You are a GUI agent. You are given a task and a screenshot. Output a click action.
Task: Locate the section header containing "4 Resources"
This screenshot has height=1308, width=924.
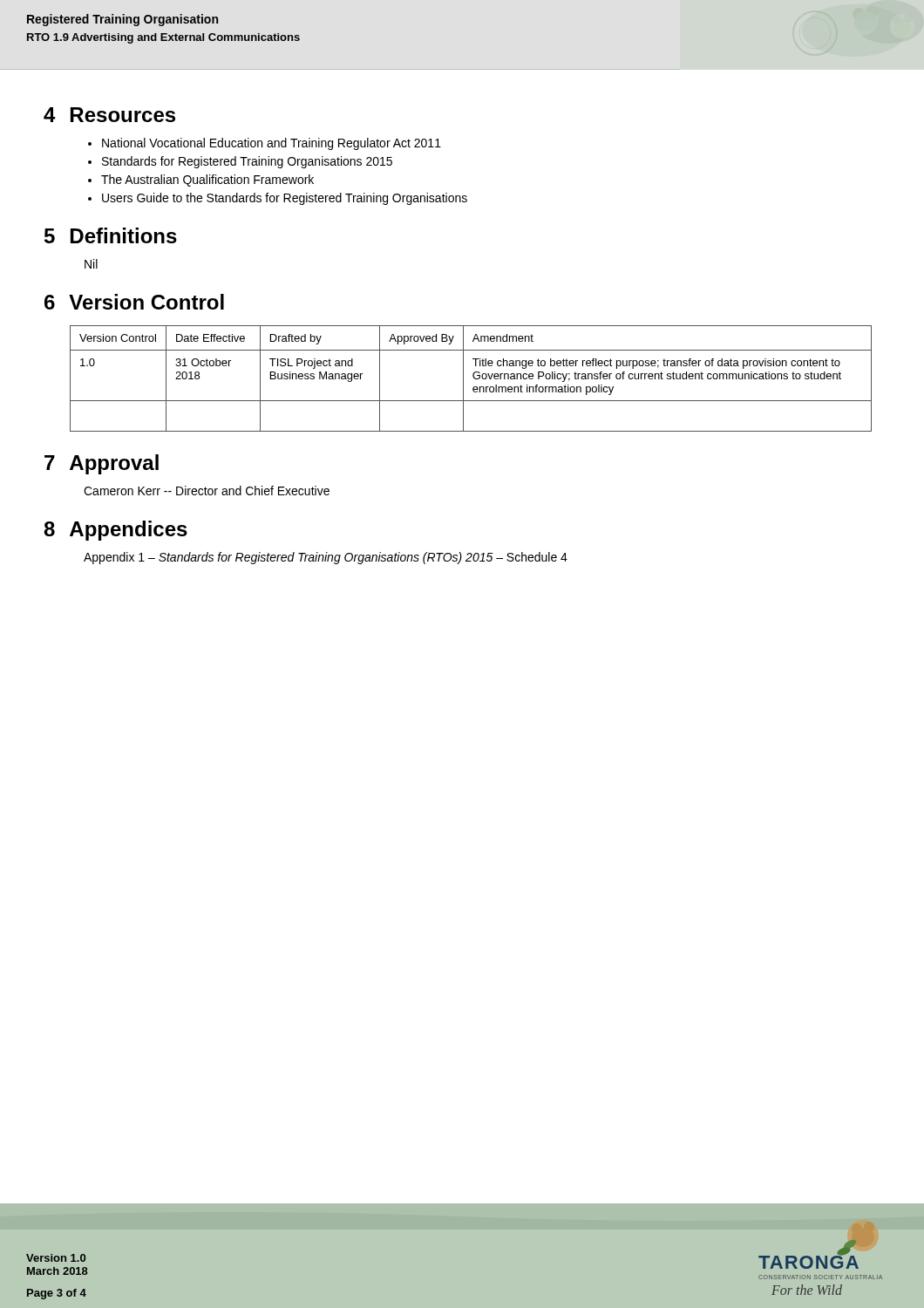click(110, 115)
